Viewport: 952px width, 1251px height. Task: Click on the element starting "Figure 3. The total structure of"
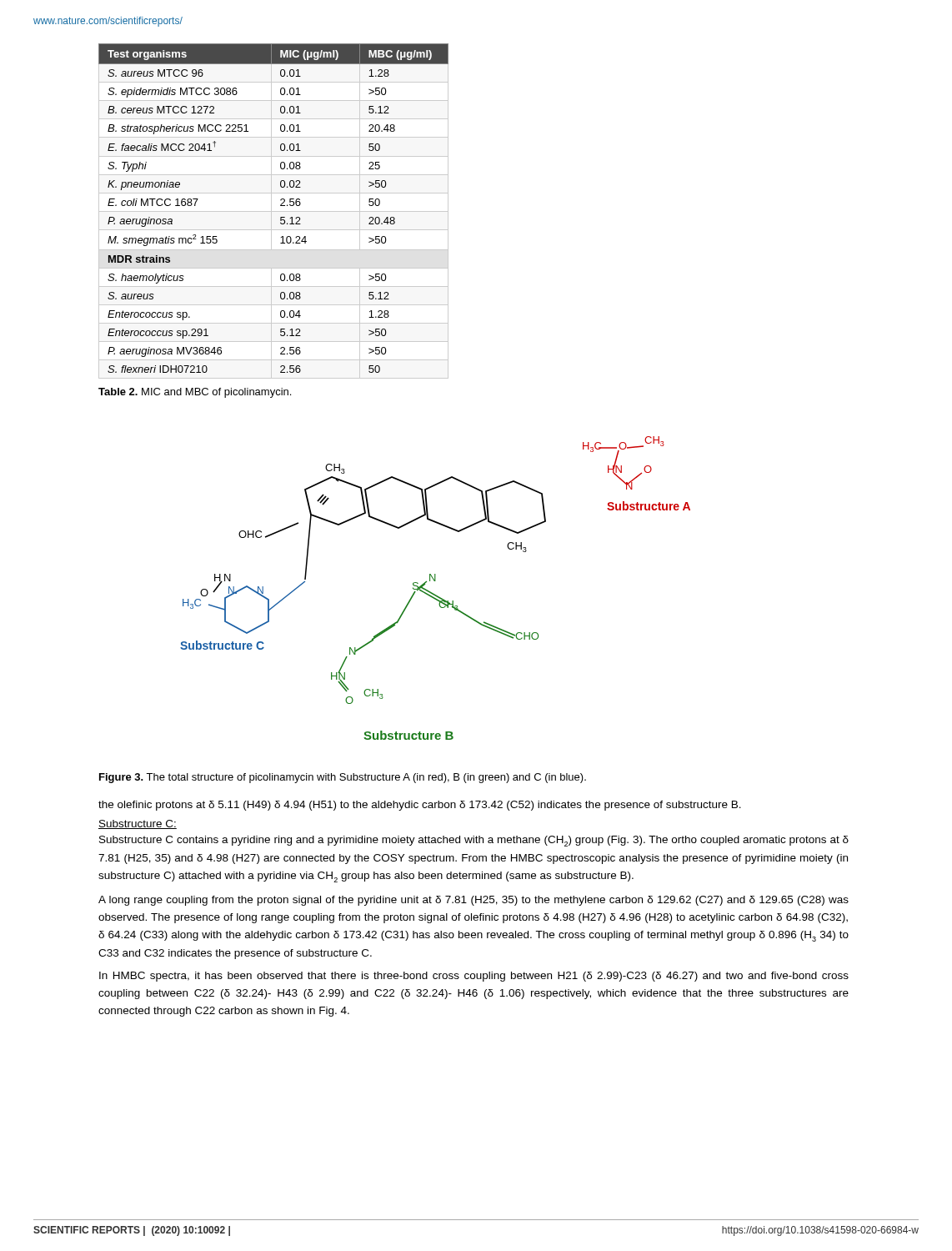click(x=342, y=777)
